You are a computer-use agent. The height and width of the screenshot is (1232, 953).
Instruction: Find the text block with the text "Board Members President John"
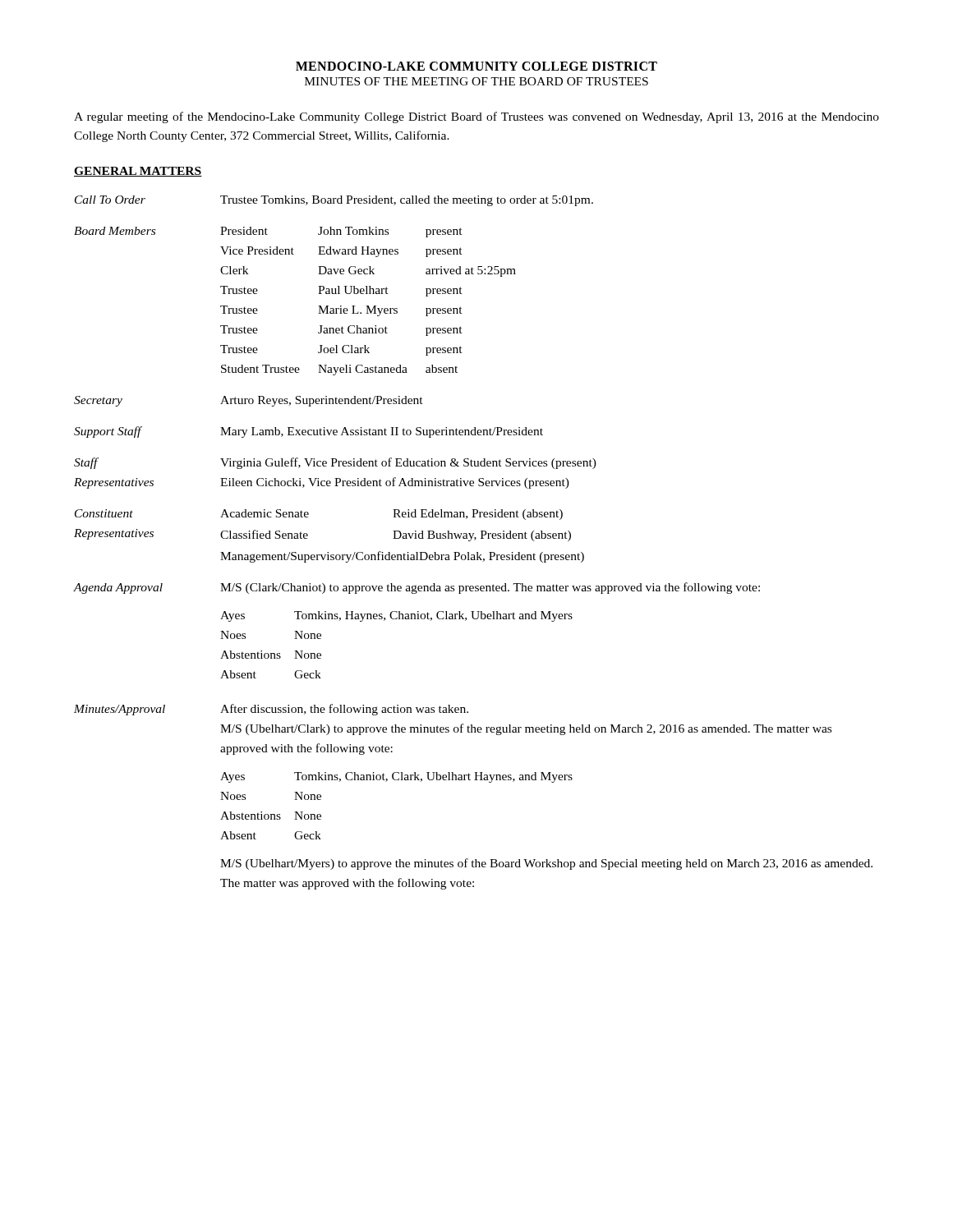[x=268, y=232]
